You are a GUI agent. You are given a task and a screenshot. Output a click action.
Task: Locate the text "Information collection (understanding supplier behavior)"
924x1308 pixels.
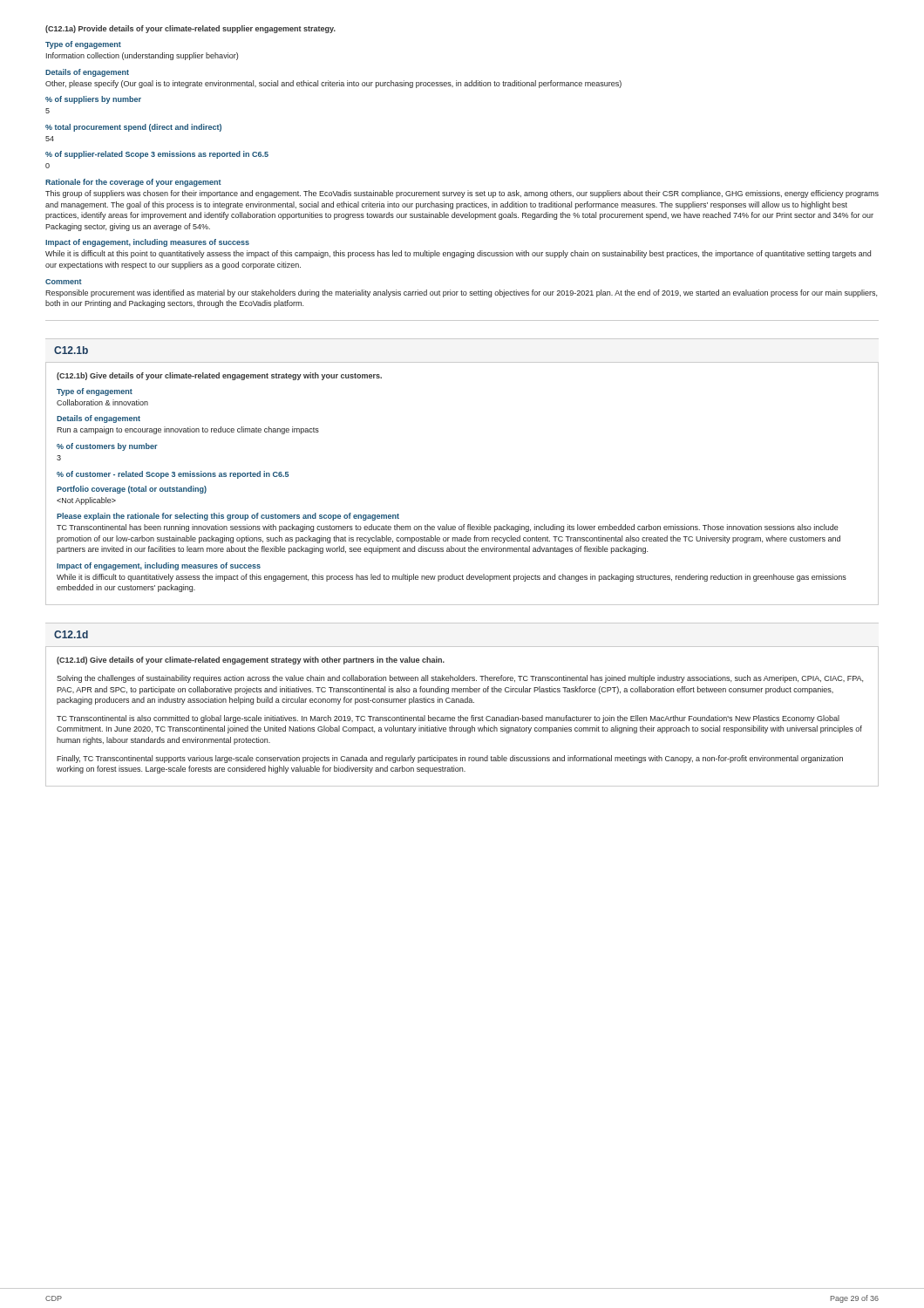click(142, 56)
